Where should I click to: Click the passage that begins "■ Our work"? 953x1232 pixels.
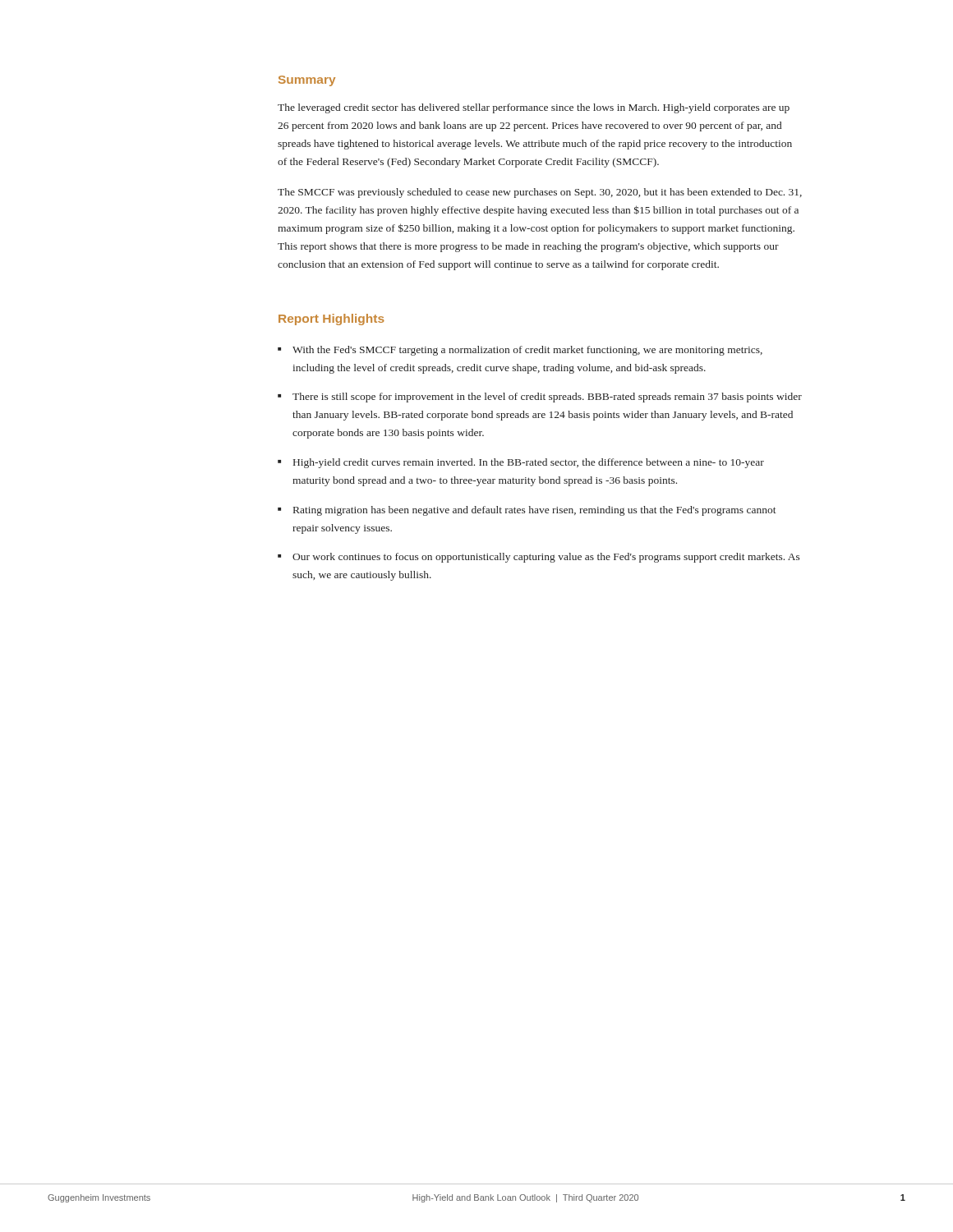click(x=541, y=566)
